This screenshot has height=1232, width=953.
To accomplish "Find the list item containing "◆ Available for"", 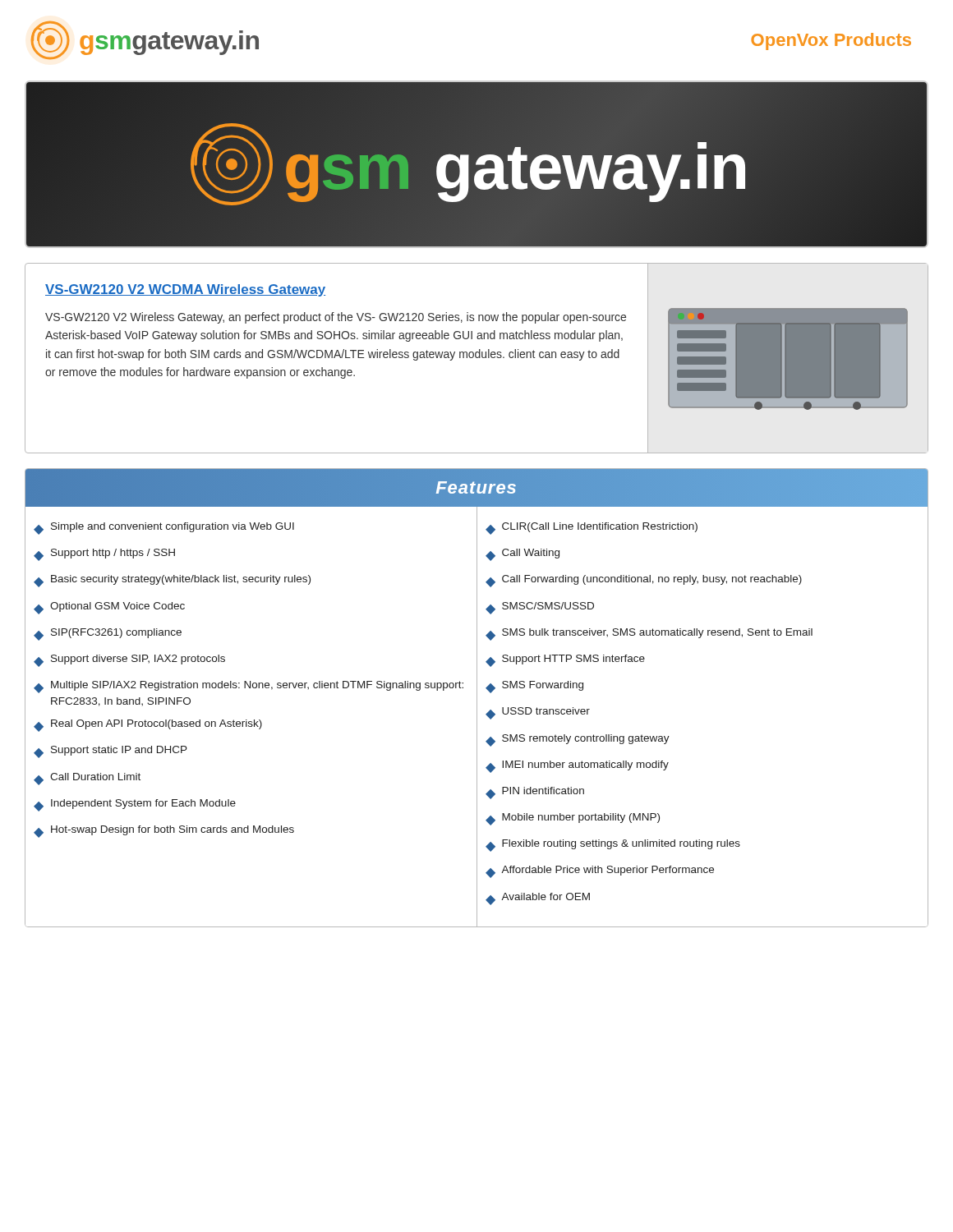I will tap(538, 898).
